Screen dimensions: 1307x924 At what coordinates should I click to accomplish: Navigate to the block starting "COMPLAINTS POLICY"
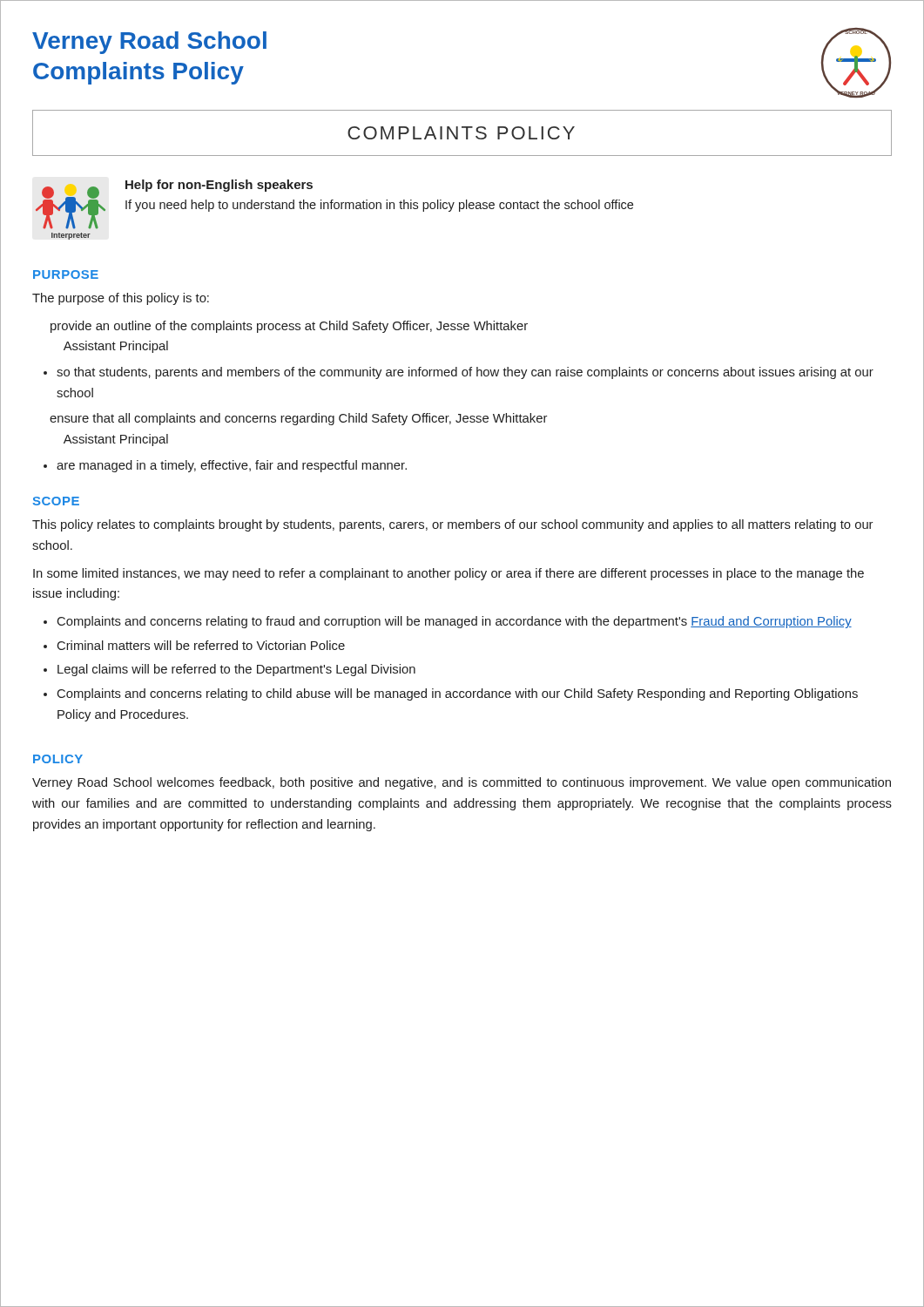tap(462, 133)
